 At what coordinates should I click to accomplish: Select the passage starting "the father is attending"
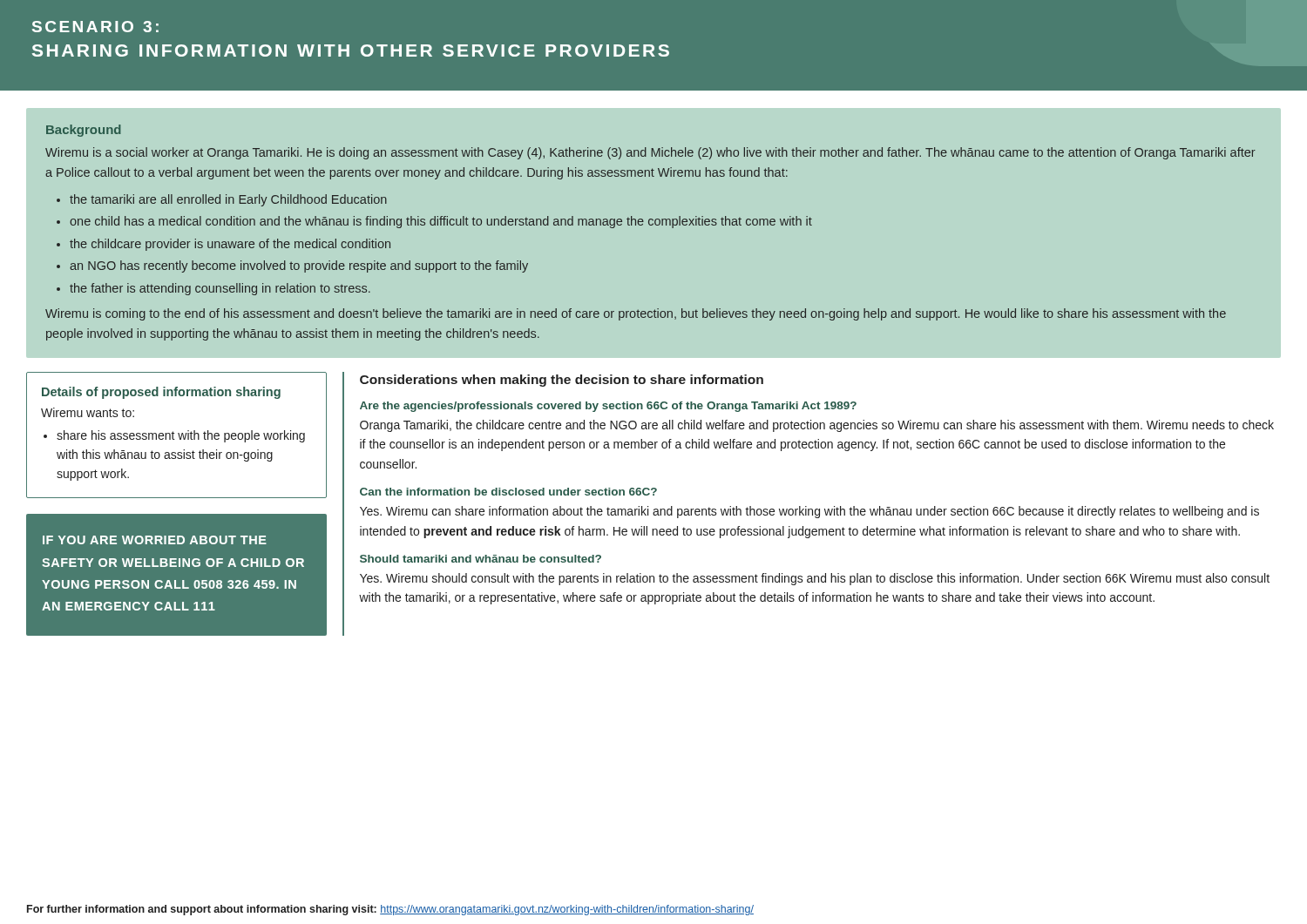tap(220, 288)
